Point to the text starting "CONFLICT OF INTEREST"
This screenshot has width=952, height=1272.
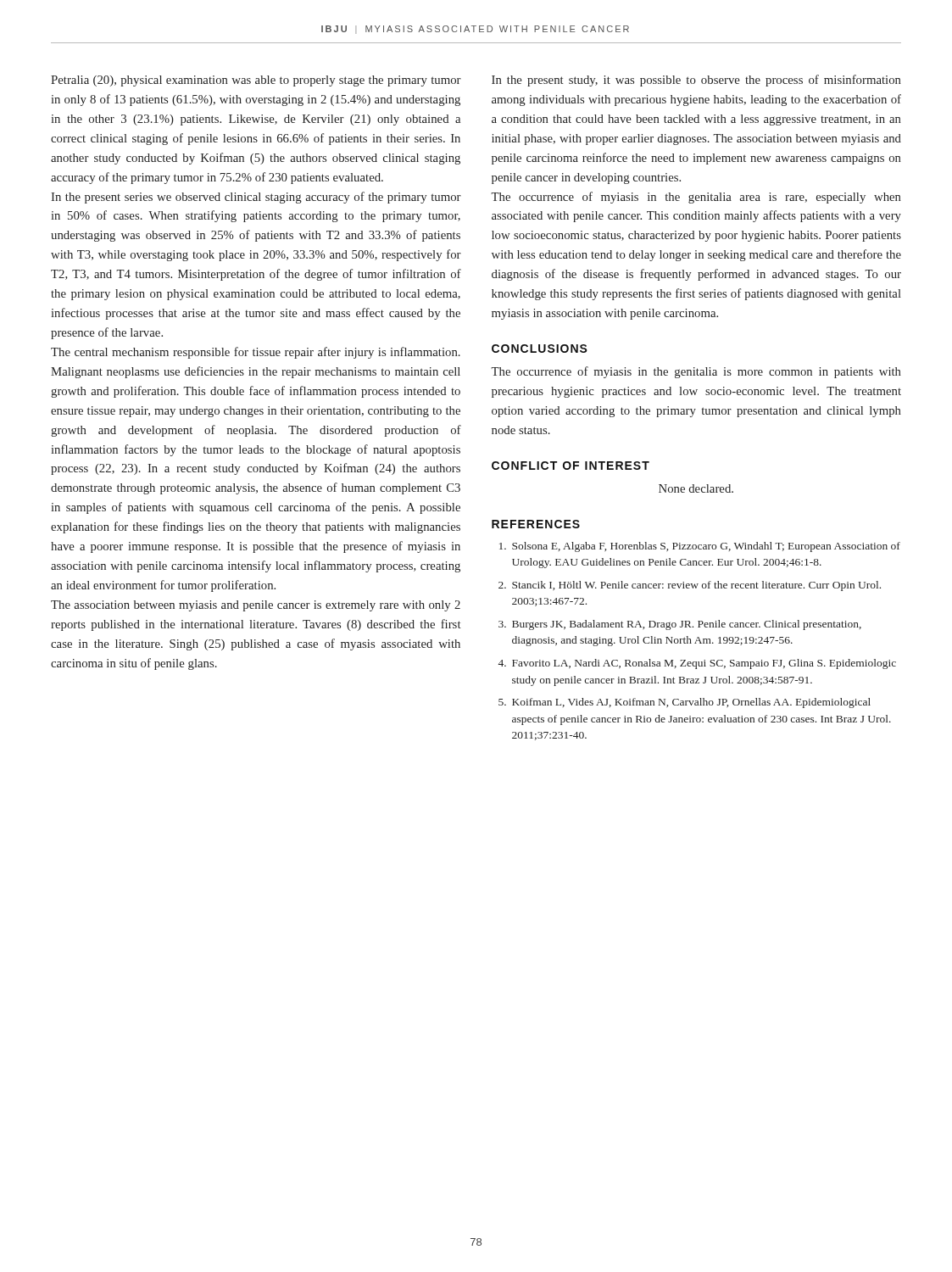pyautogui.click(x=571, y=465)
